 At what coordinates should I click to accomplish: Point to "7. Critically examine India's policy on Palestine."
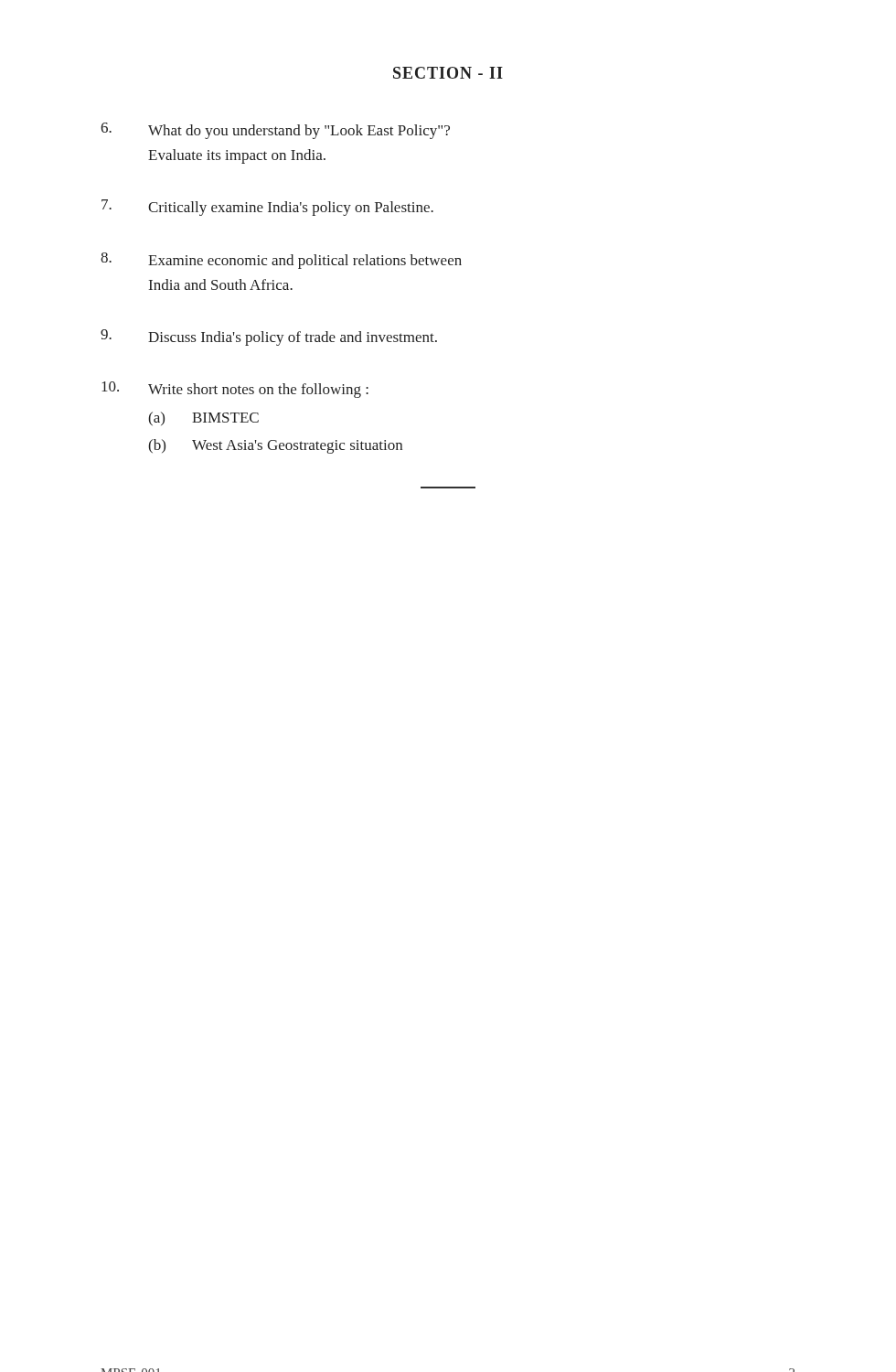pyautogui.click(x=267, y=208)
